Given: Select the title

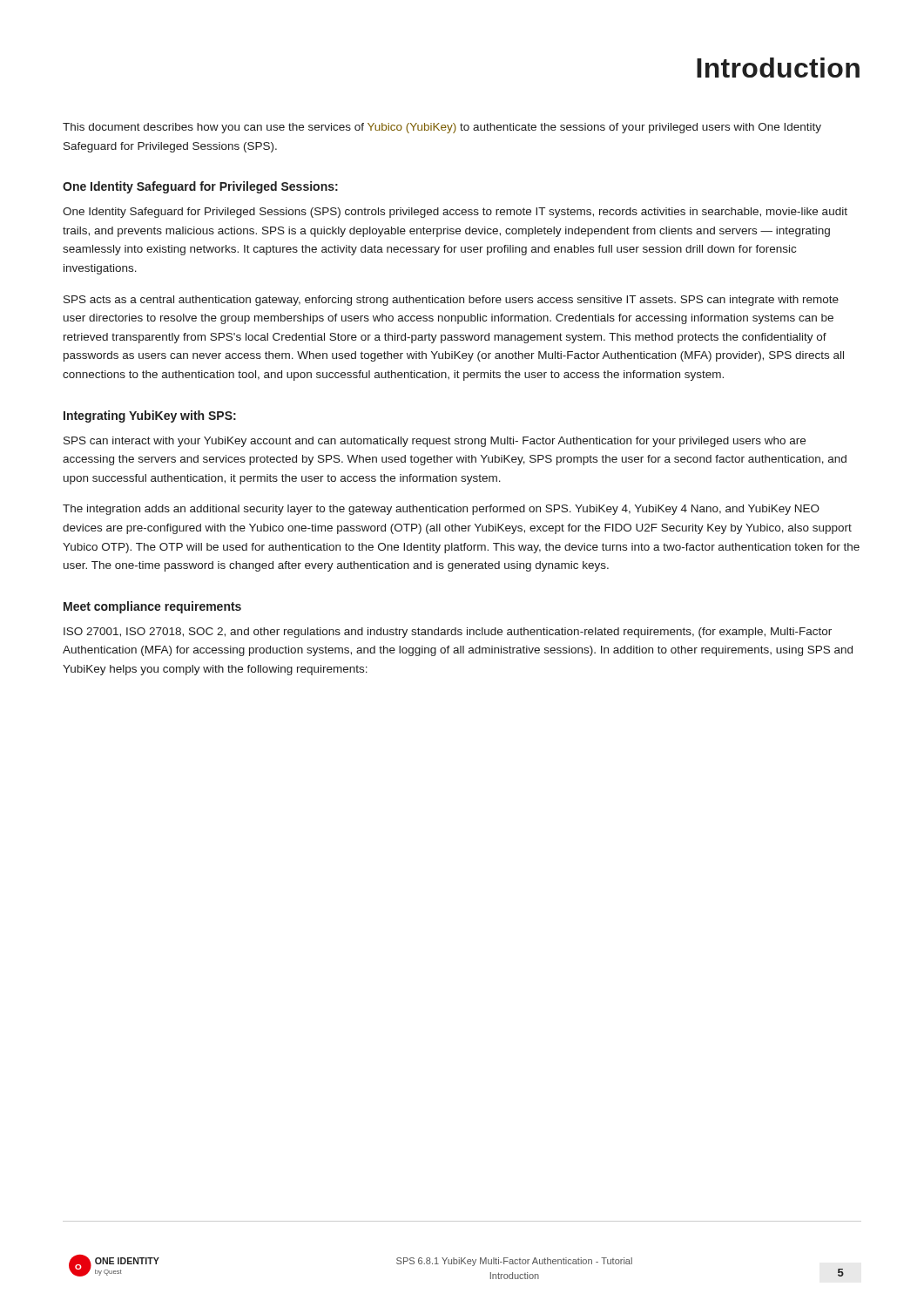Looking at the screenshot, I should [778, 68].
